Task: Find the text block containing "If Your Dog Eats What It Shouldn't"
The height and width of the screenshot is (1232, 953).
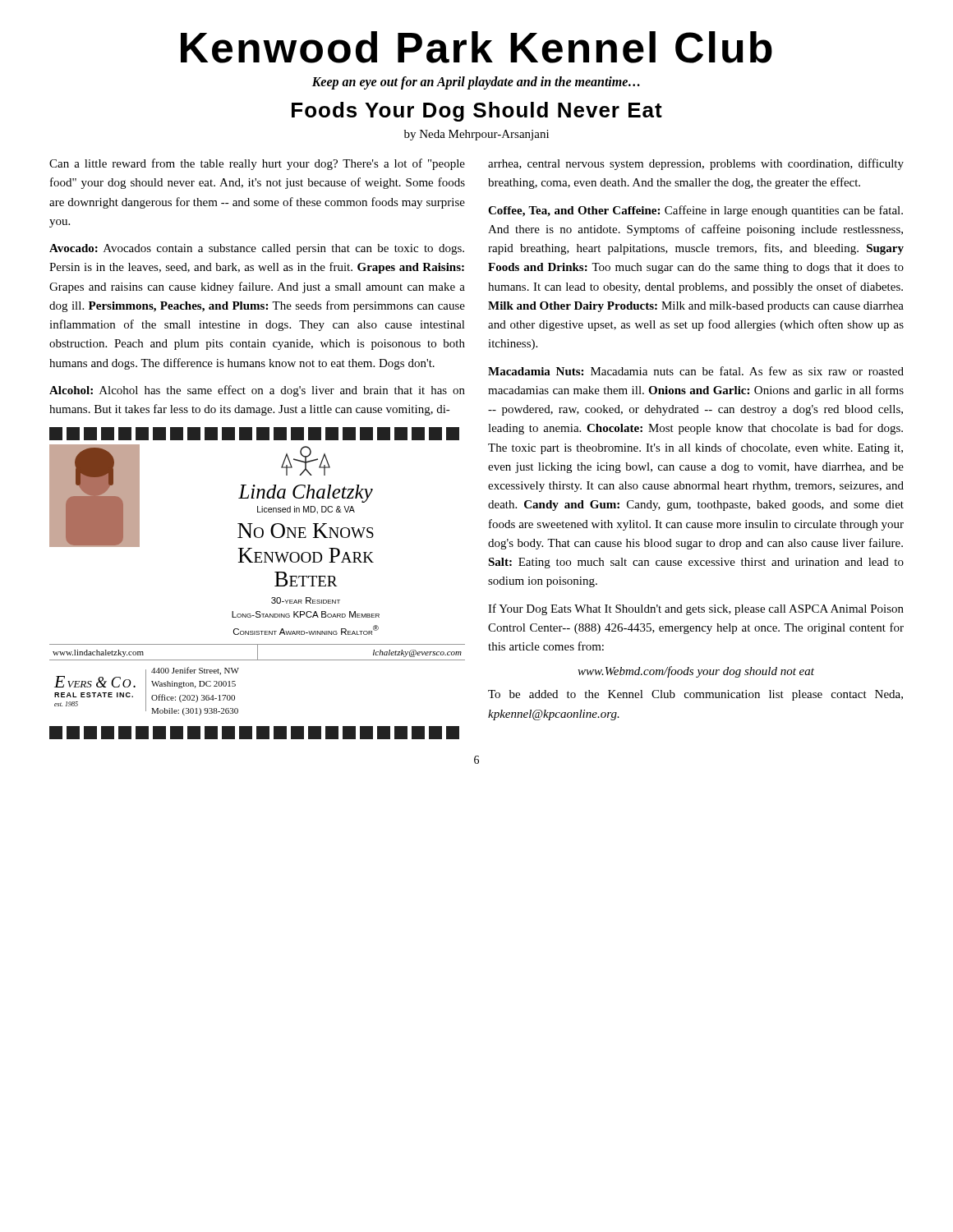Action: [x=696, y=627]
